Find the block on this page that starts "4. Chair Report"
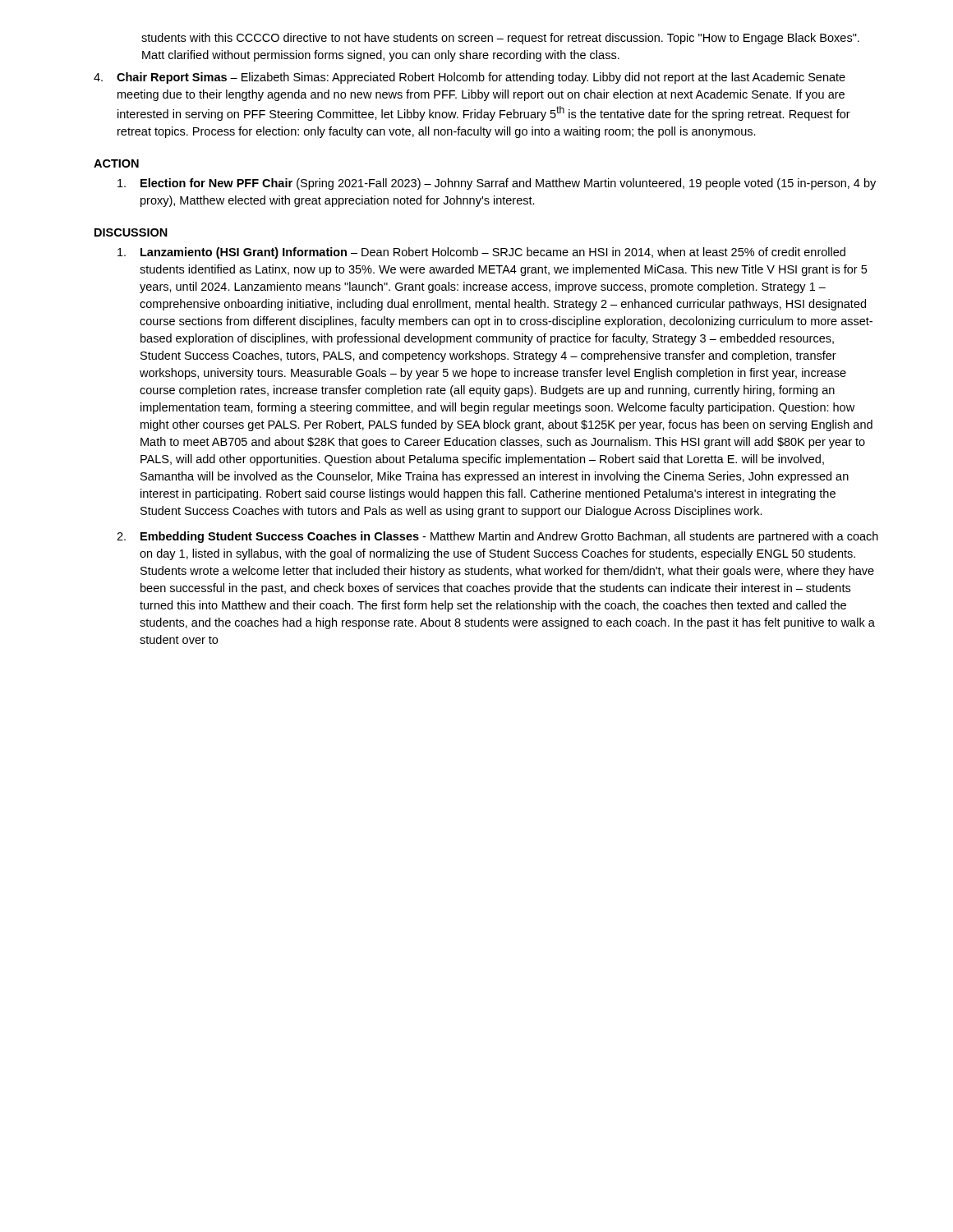The height and width of the screenshot is (1232, 953). pyautogui.click(x=486, y=105)
